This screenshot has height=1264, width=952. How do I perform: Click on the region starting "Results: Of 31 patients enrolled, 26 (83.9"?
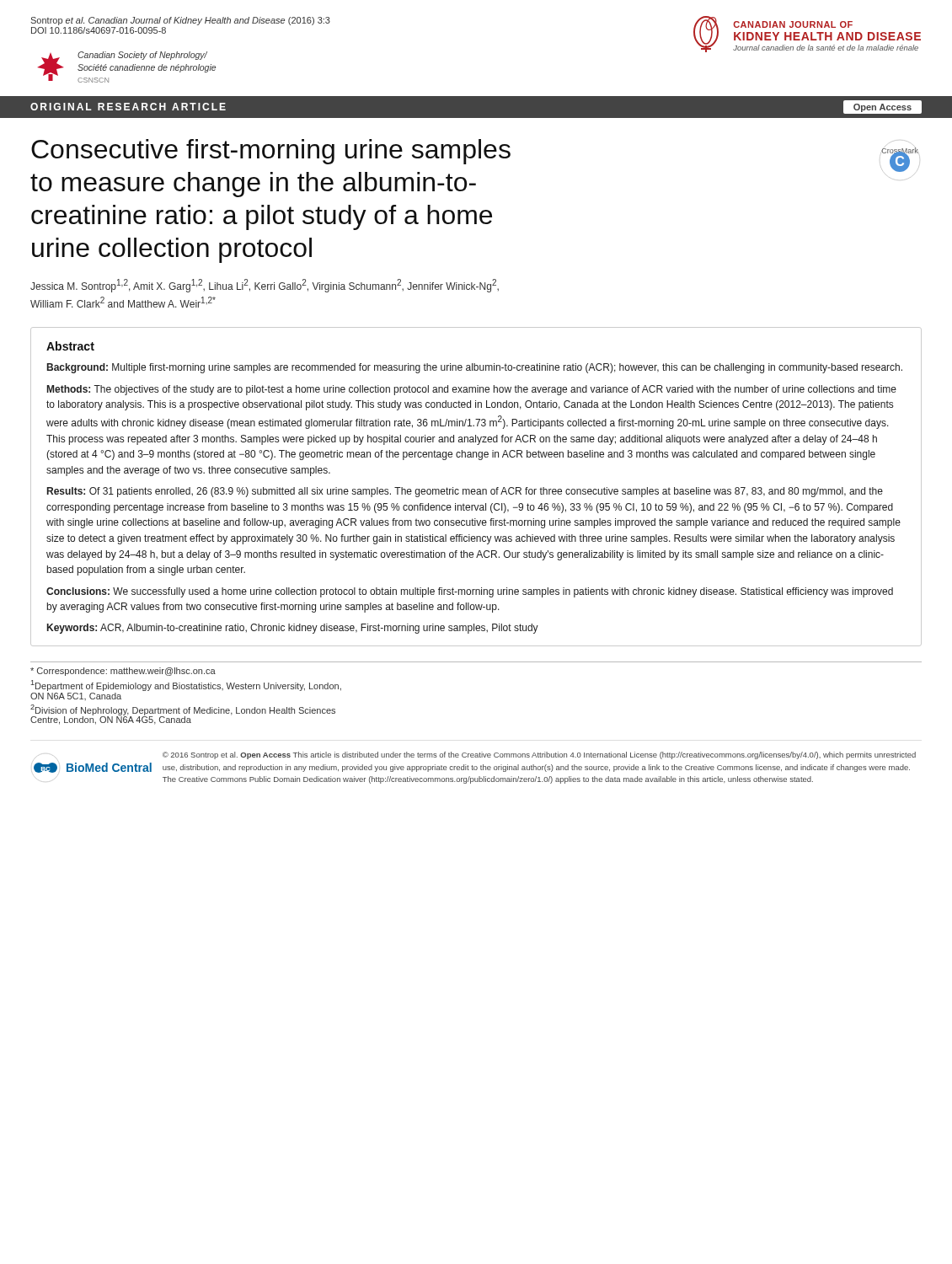(473, 531)
